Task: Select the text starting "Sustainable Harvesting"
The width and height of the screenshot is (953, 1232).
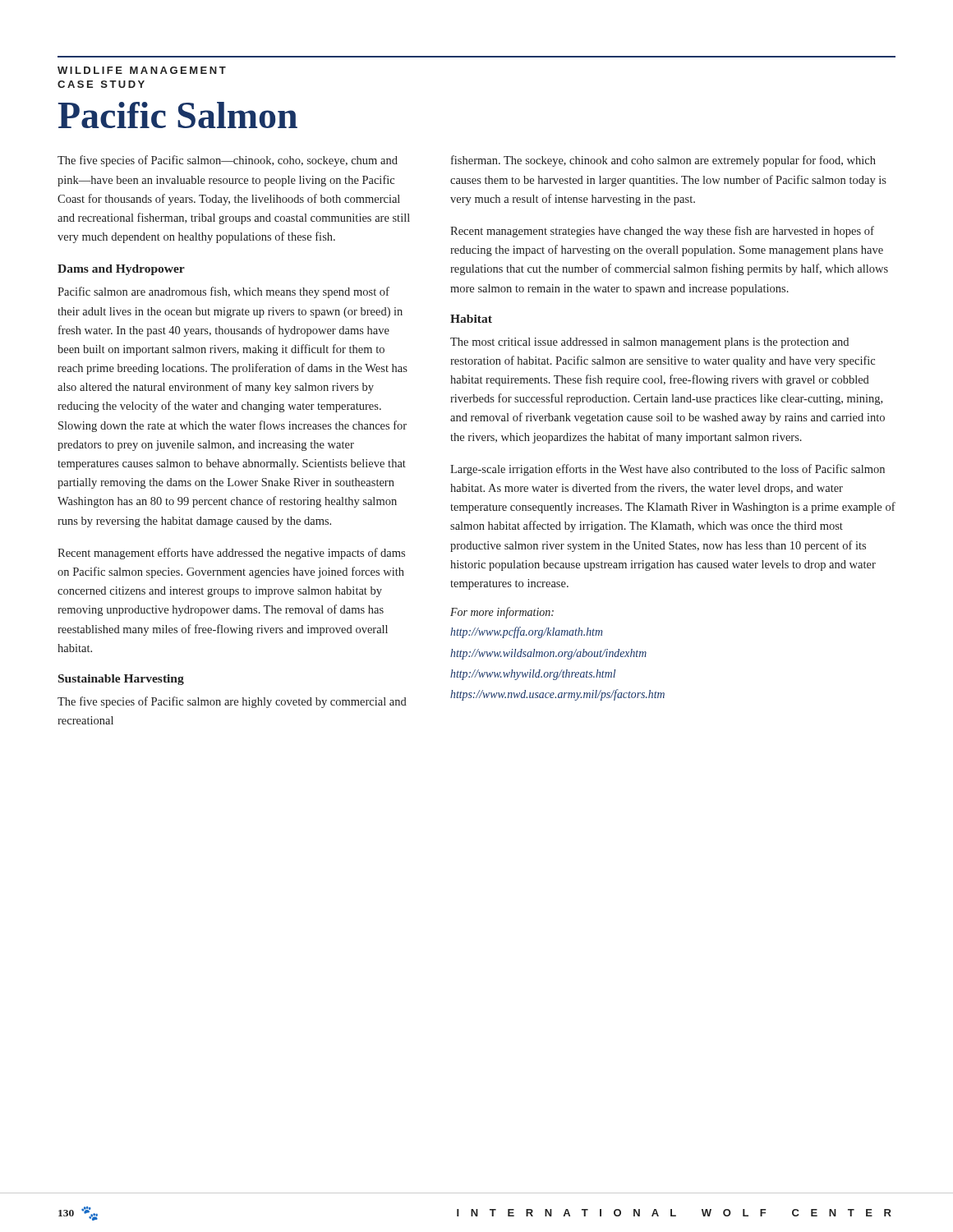Action: [x=121, y=678]
